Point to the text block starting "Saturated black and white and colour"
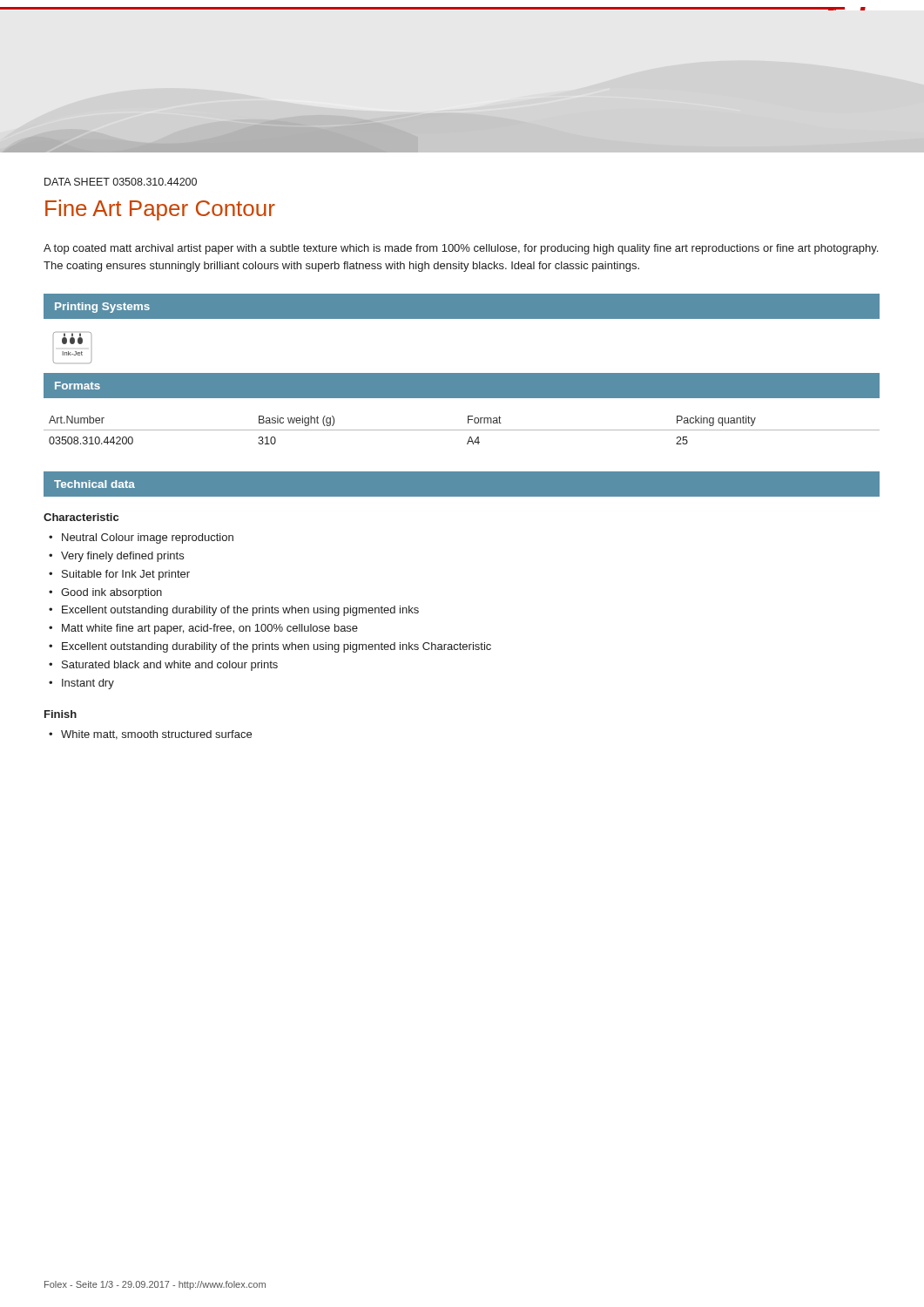Screen dimensions: 1307x924 170,664
